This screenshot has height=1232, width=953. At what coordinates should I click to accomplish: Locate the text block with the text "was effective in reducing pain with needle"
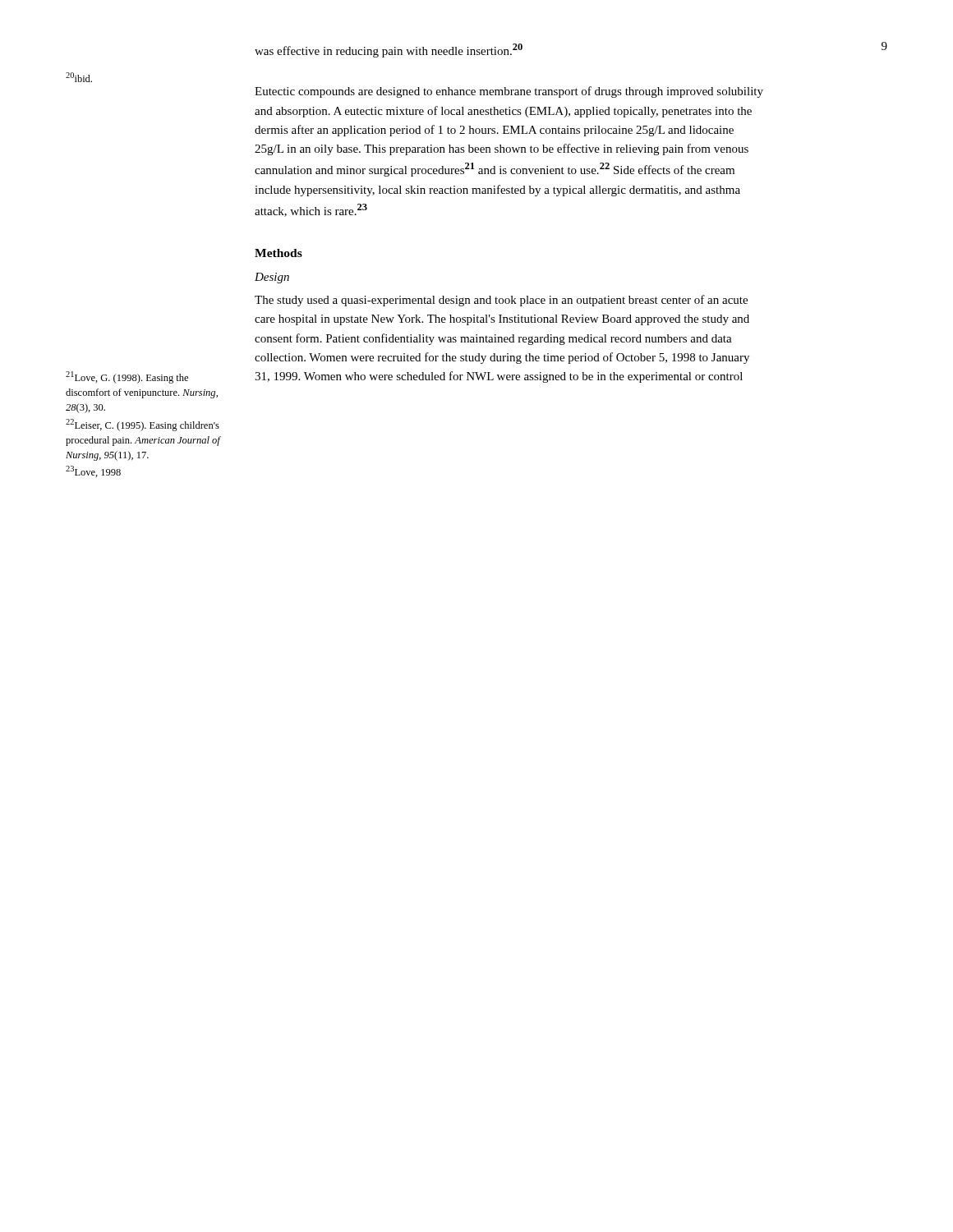[389, 49]
